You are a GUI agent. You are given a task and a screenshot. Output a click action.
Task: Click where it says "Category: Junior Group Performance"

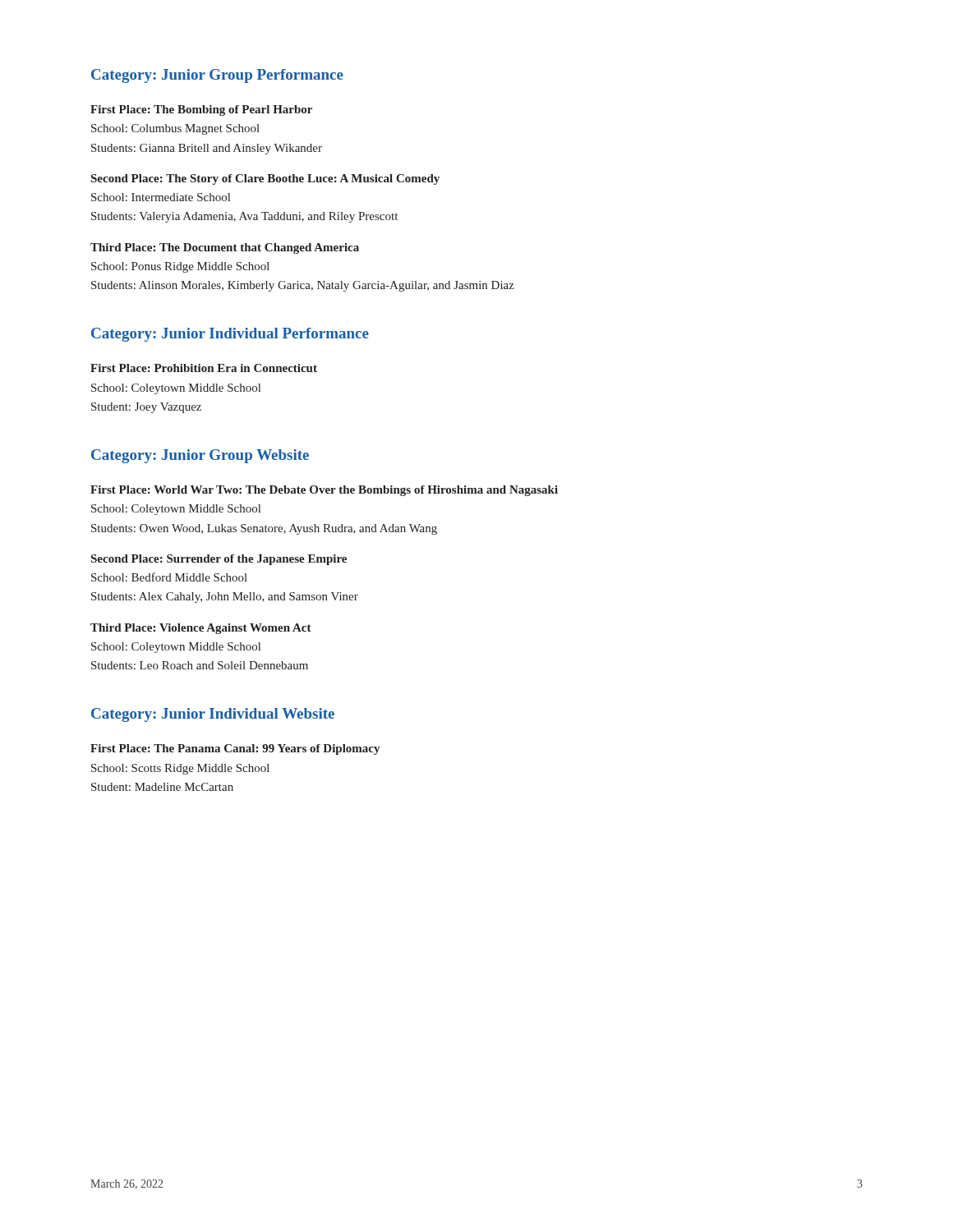pos(217,76)
